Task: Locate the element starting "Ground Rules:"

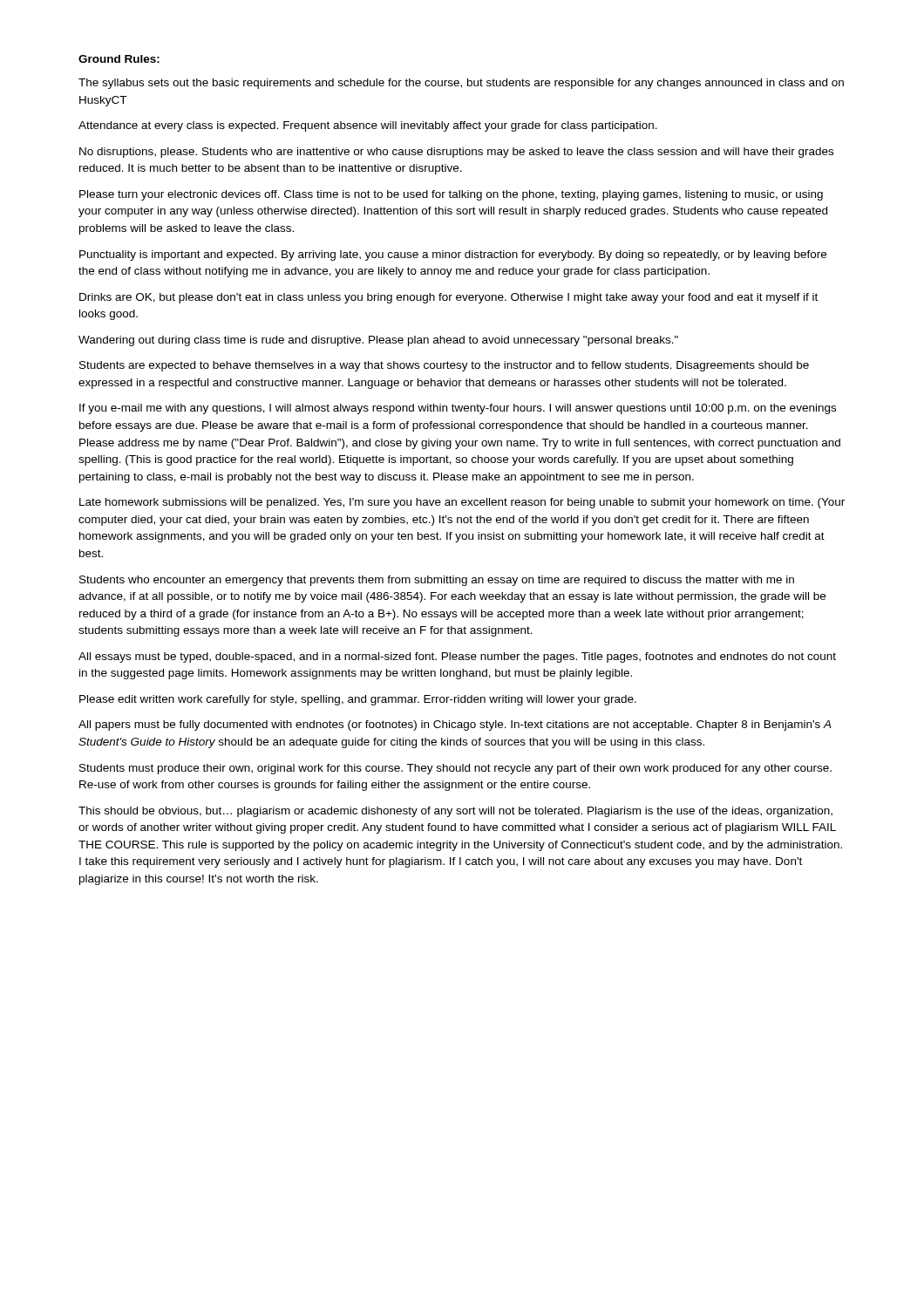Action: click(x=119, y=59)
